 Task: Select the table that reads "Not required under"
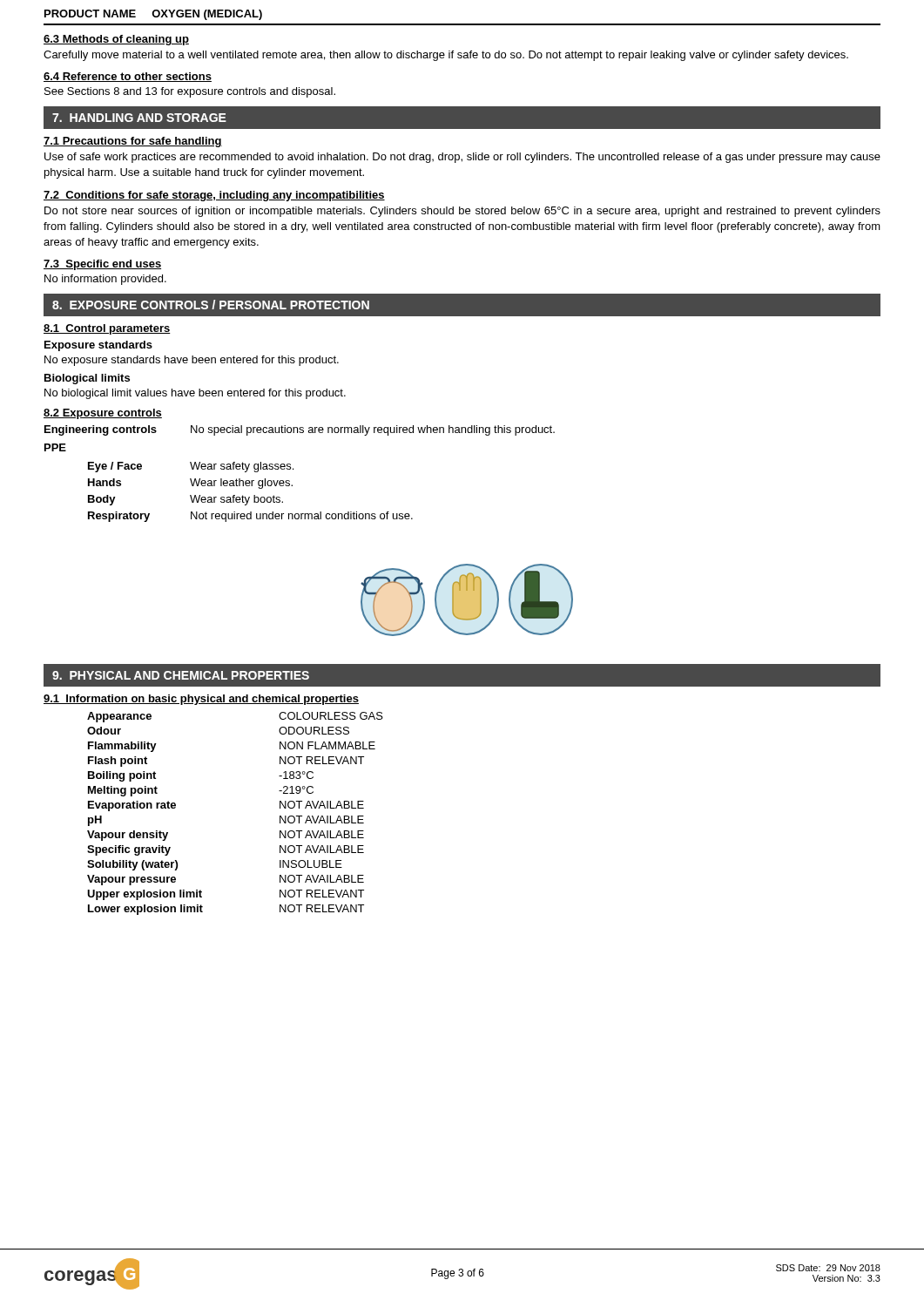pos(484,491)
